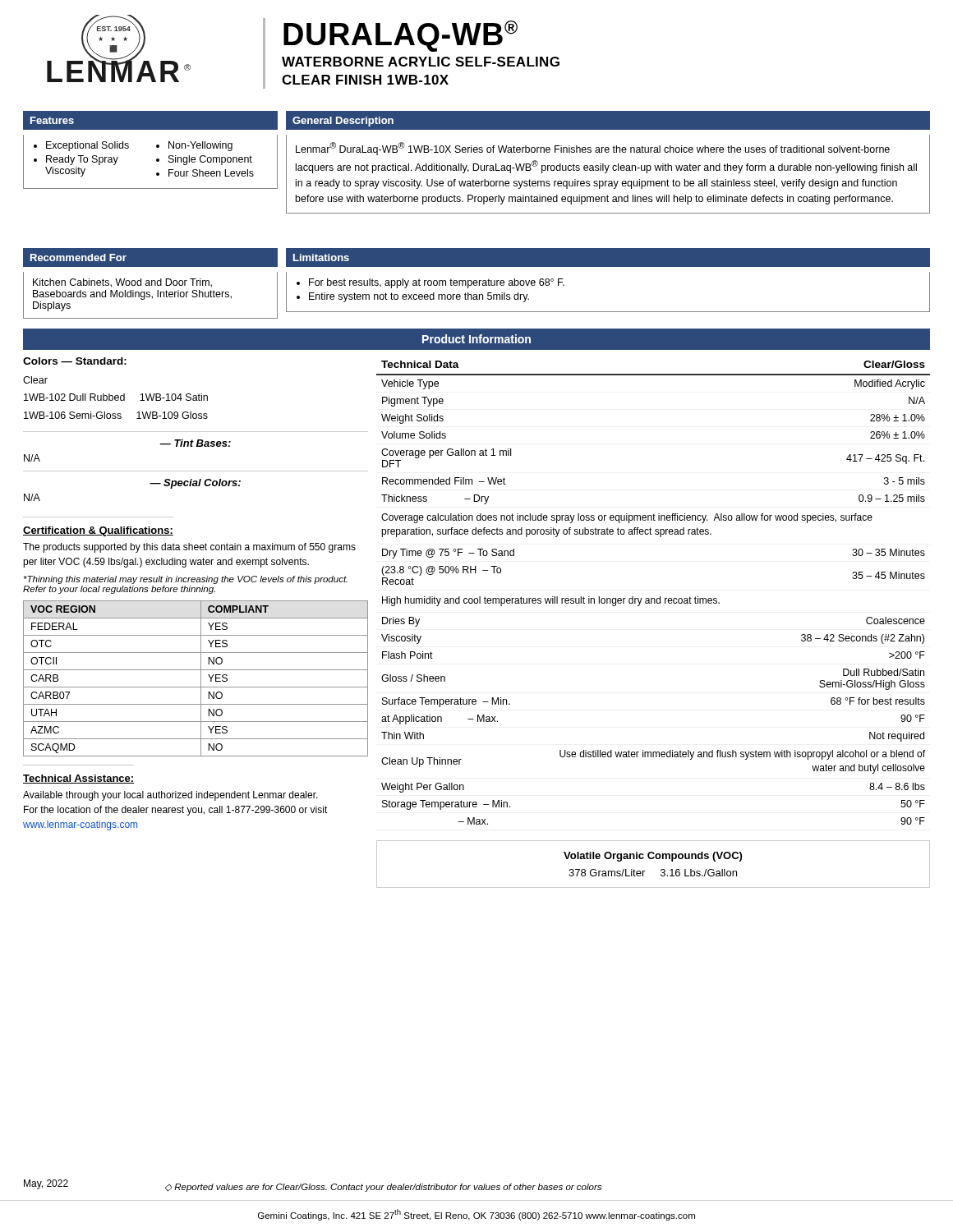Click the passage that begins "Clear 1WB-102 Dull Rubbed 1WB-104 Satin 1WB-106"

[116, 398]
